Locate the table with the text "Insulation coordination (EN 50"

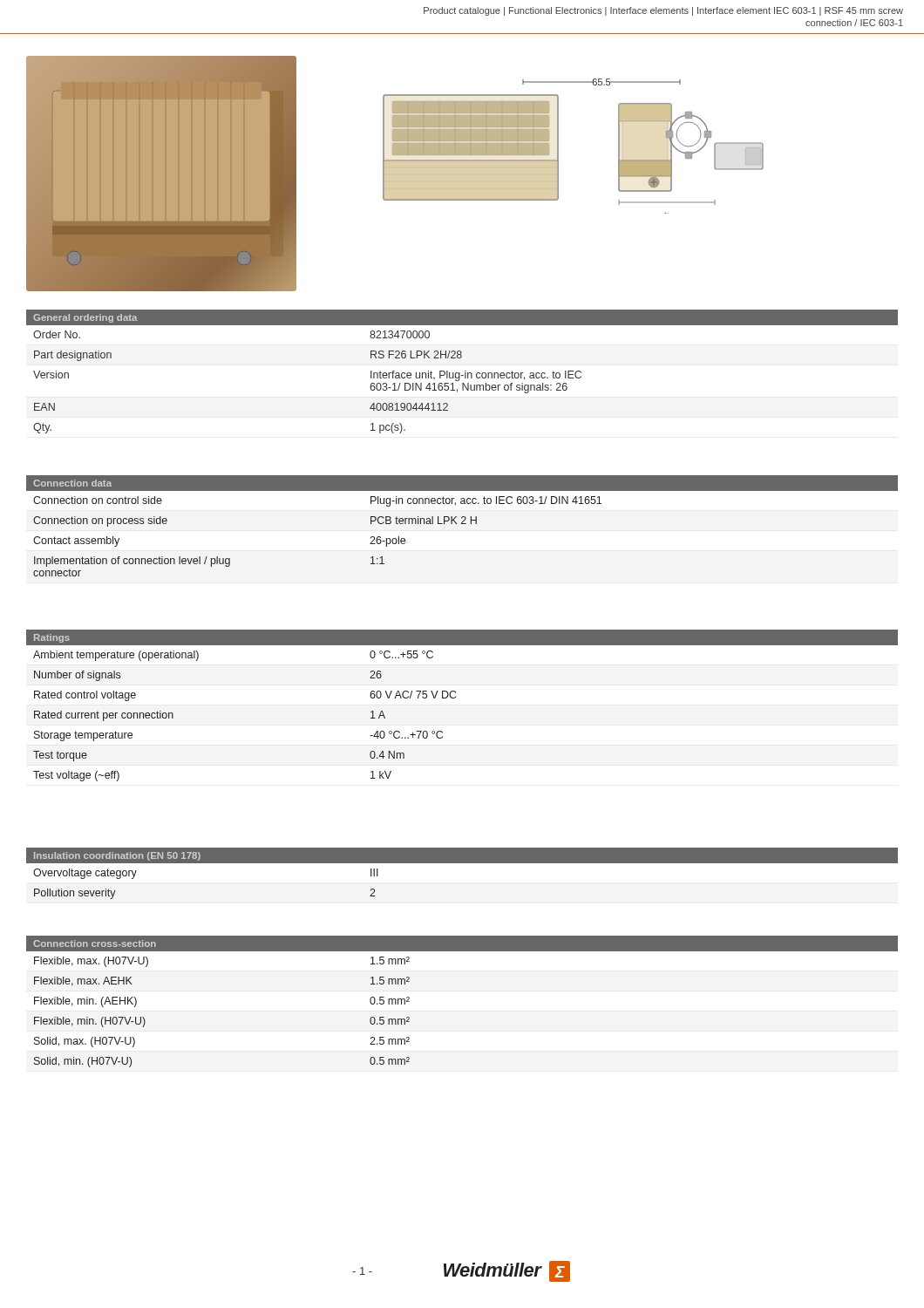(462, 876)
